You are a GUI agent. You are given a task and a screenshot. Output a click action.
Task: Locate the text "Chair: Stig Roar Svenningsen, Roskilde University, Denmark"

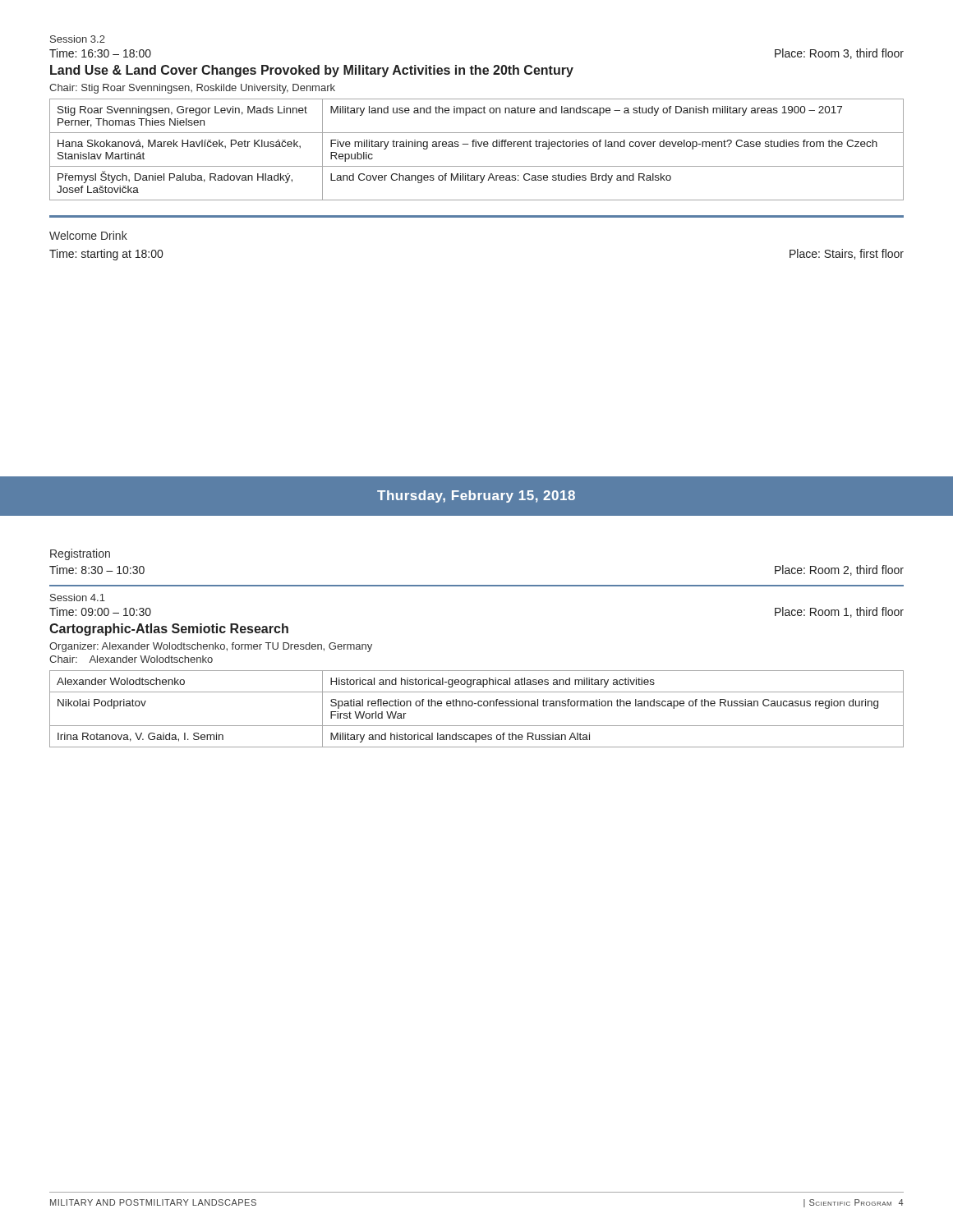(192, 87)
